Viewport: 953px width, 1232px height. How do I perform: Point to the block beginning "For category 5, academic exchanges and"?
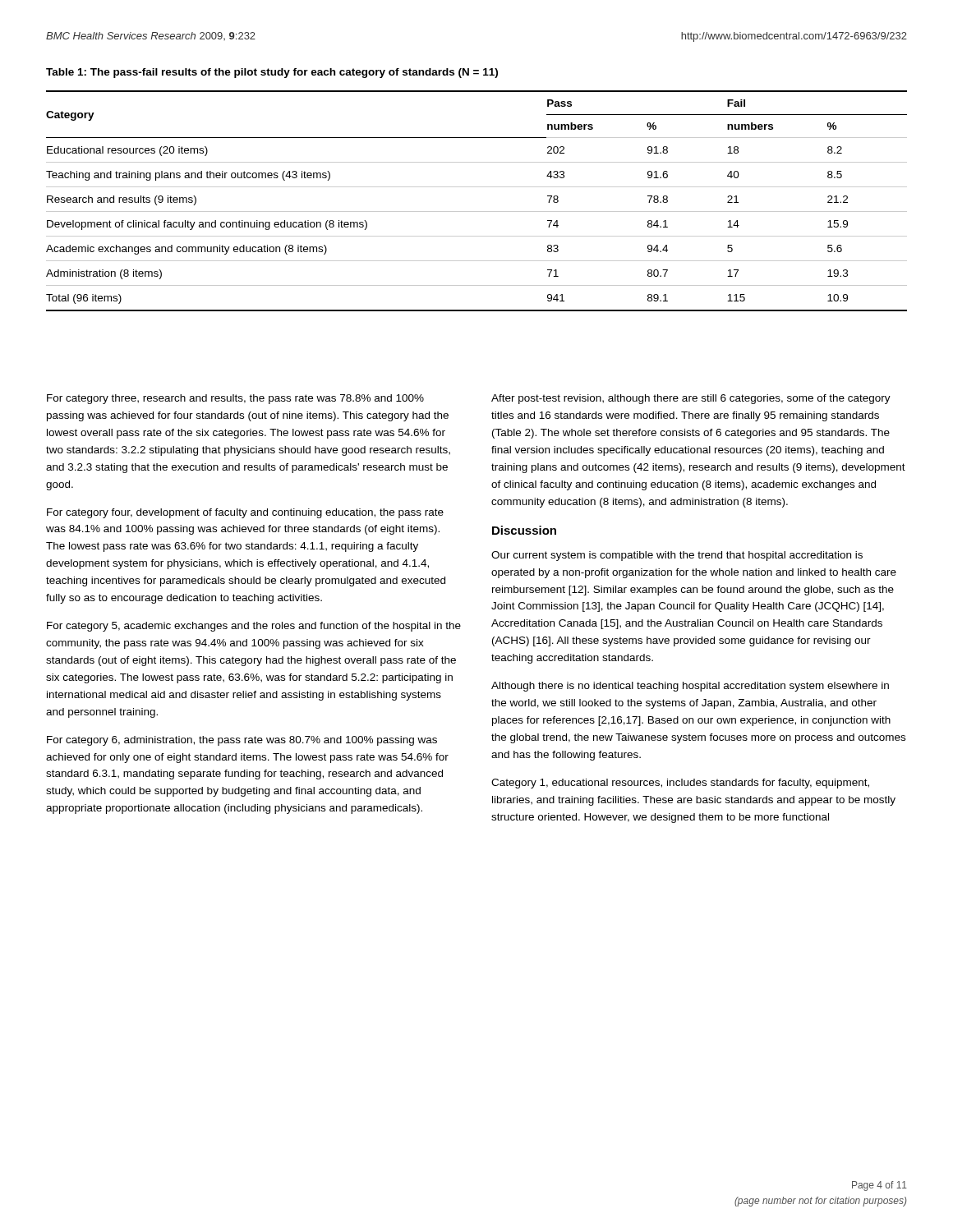pos(254,669)
